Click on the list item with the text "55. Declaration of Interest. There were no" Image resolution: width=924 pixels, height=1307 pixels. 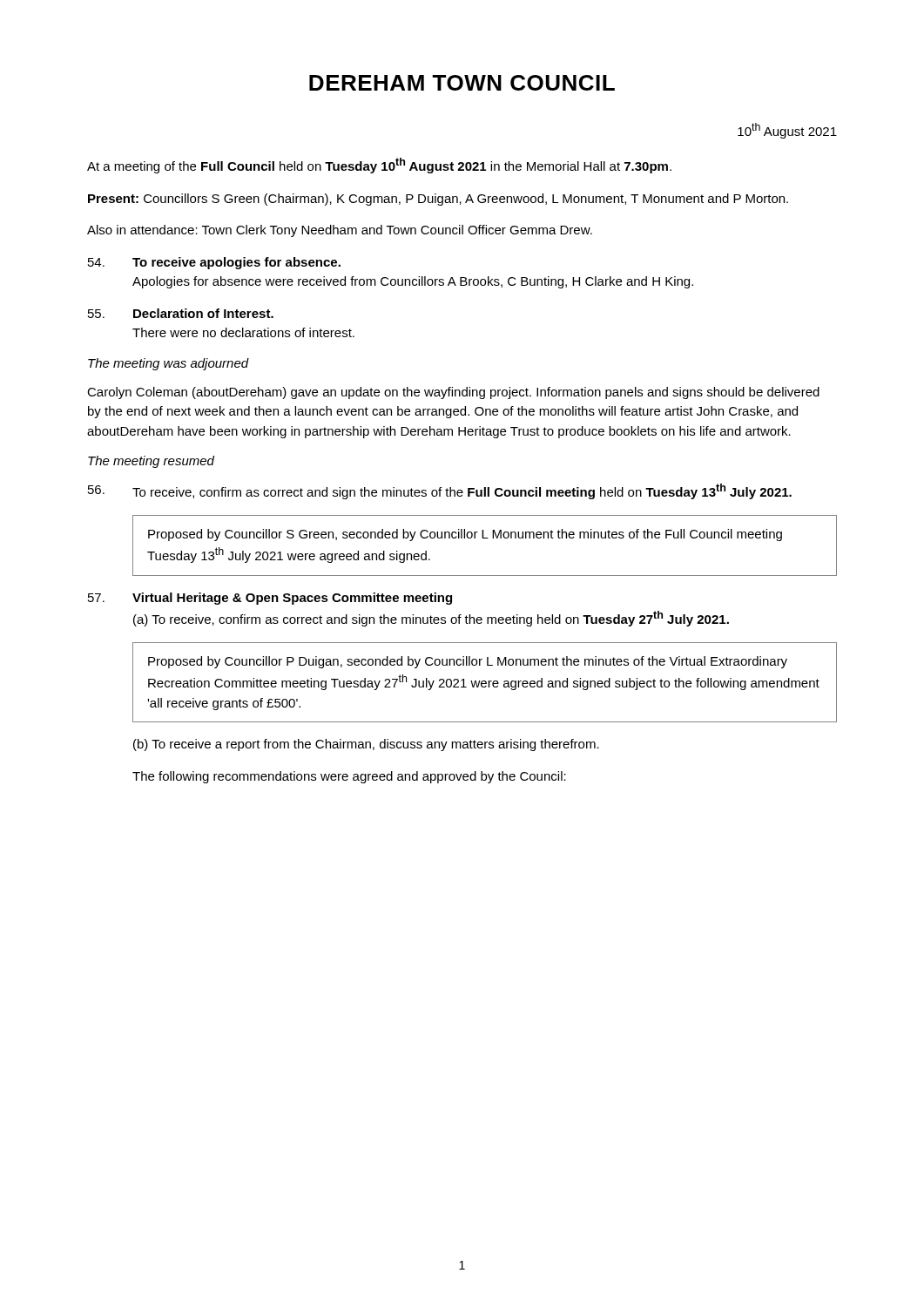[x=181, y=313]
